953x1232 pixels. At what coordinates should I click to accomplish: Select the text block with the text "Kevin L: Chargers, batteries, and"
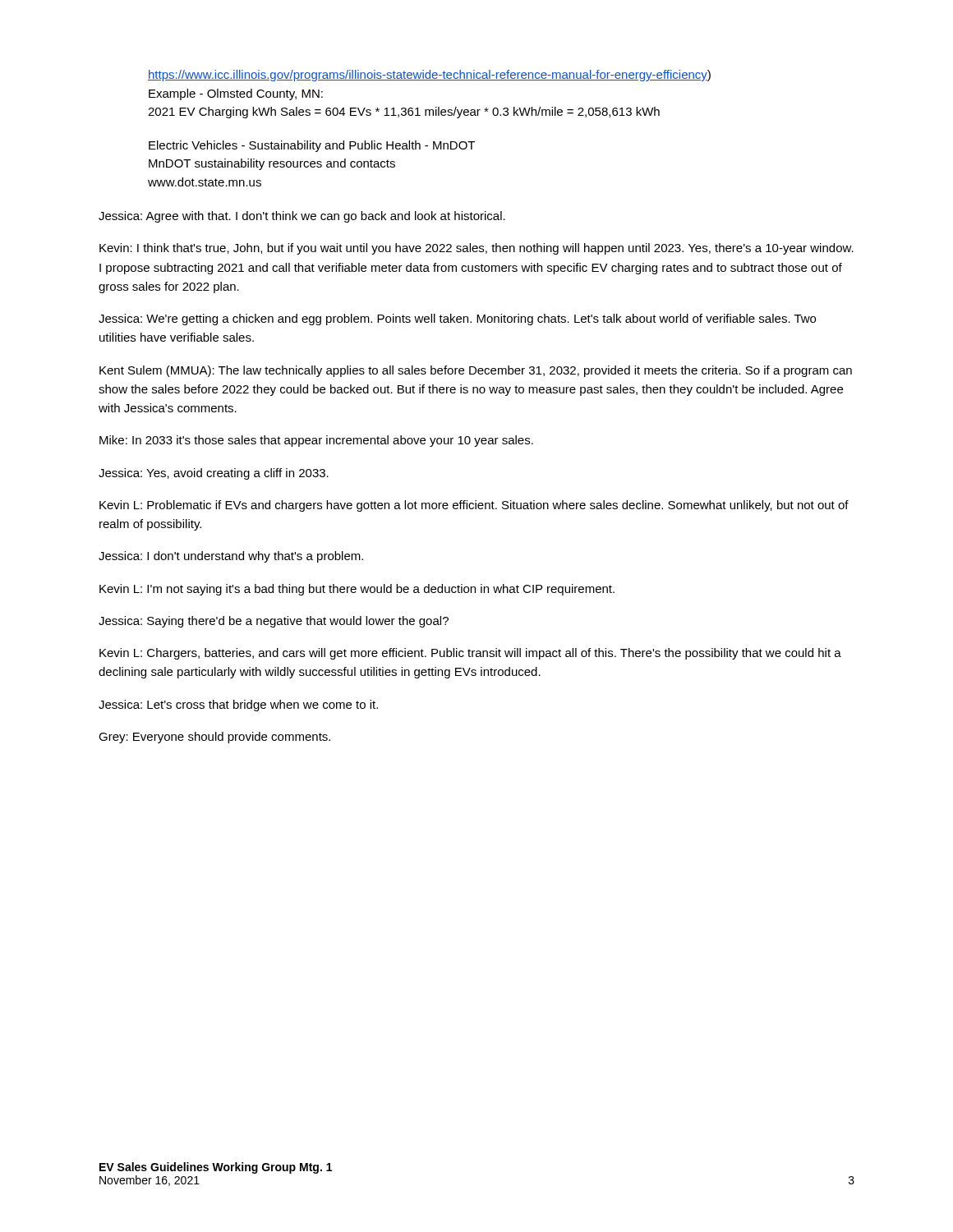click(x=470, y=662)
